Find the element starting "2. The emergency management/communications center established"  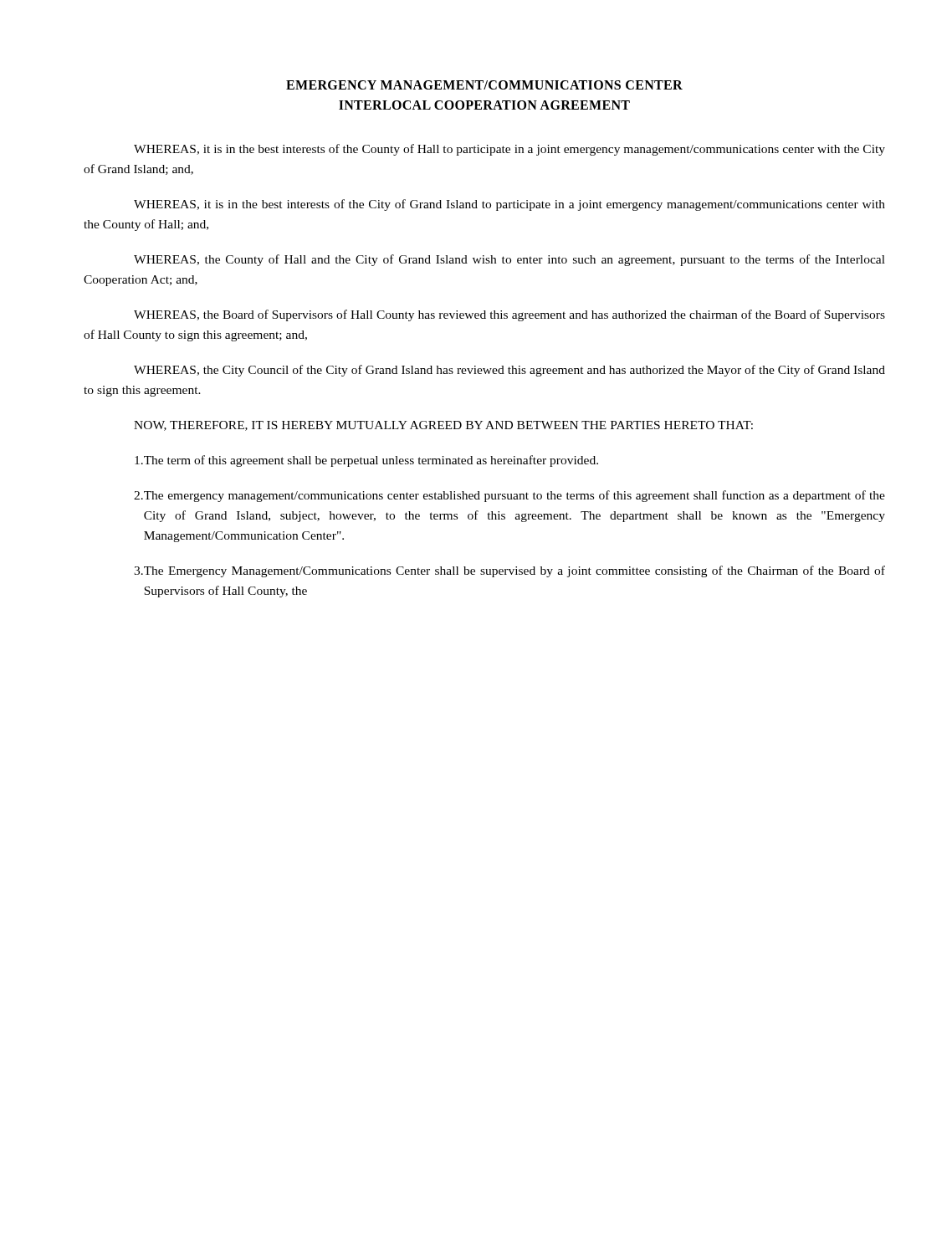[x=484, y=516]
